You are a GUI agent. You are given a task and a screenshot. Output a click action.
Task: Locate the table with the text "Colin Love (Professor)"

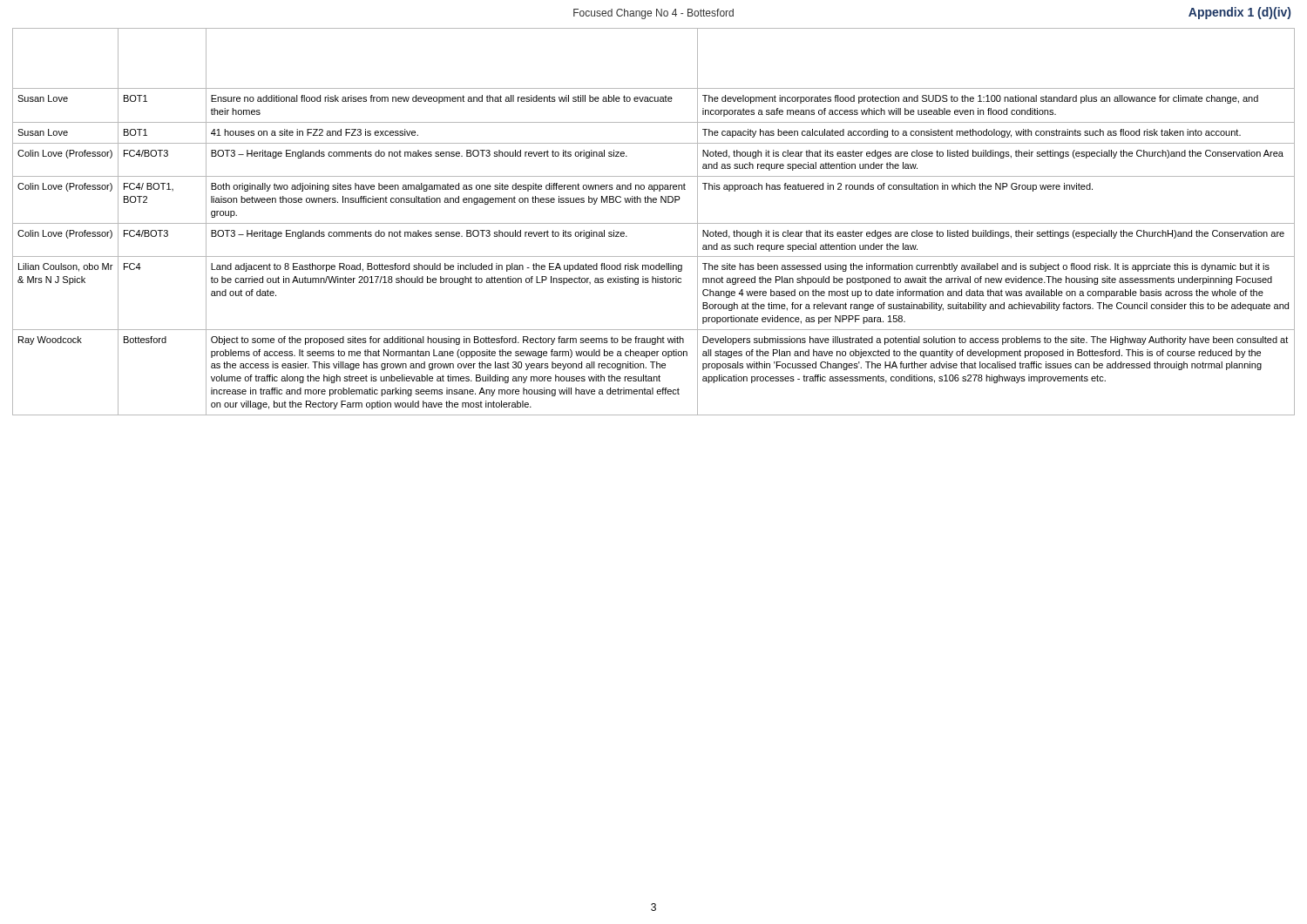654,455
